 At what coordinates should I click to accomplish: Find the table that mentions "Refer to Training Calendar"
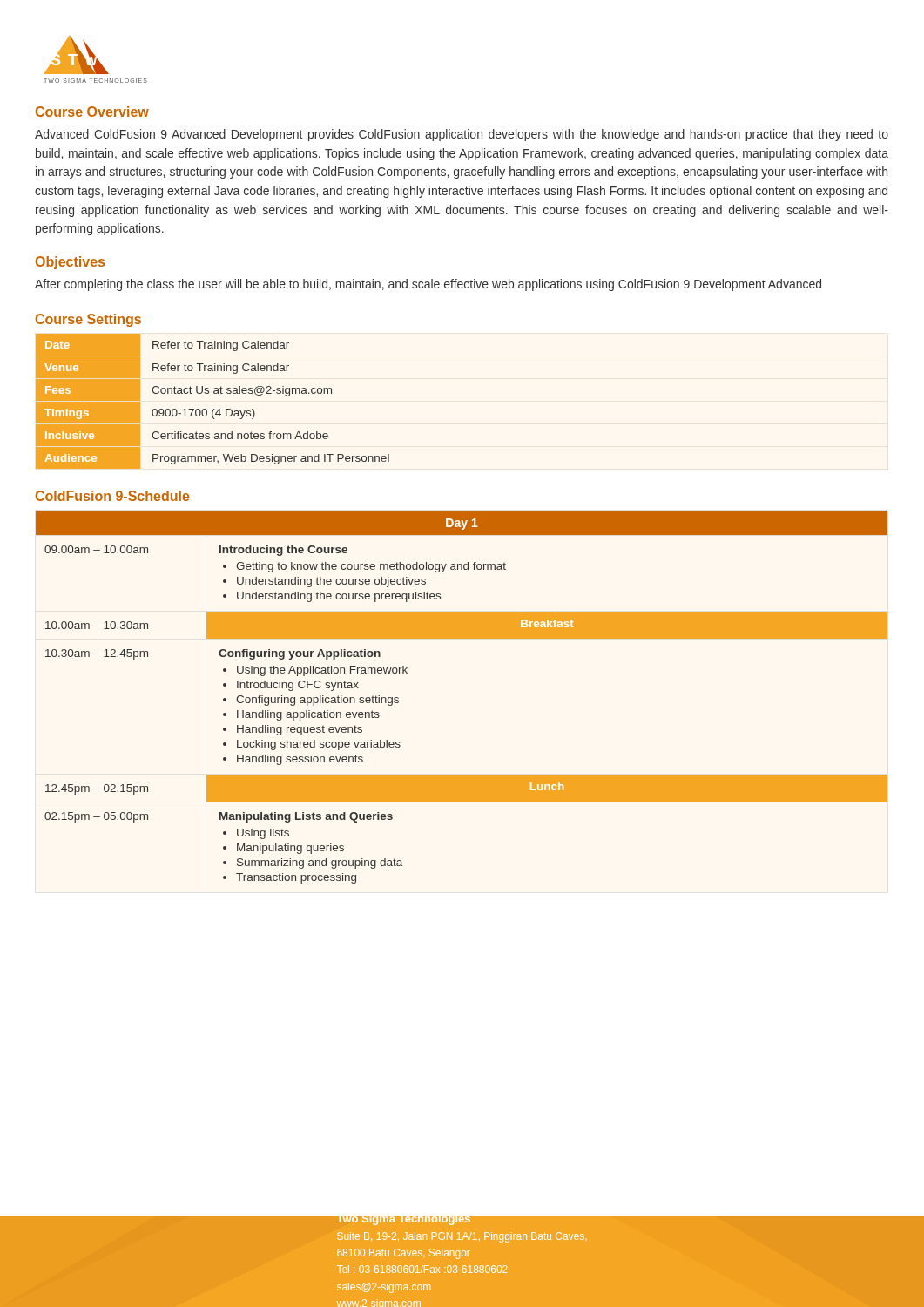click(x=462, y=401)
